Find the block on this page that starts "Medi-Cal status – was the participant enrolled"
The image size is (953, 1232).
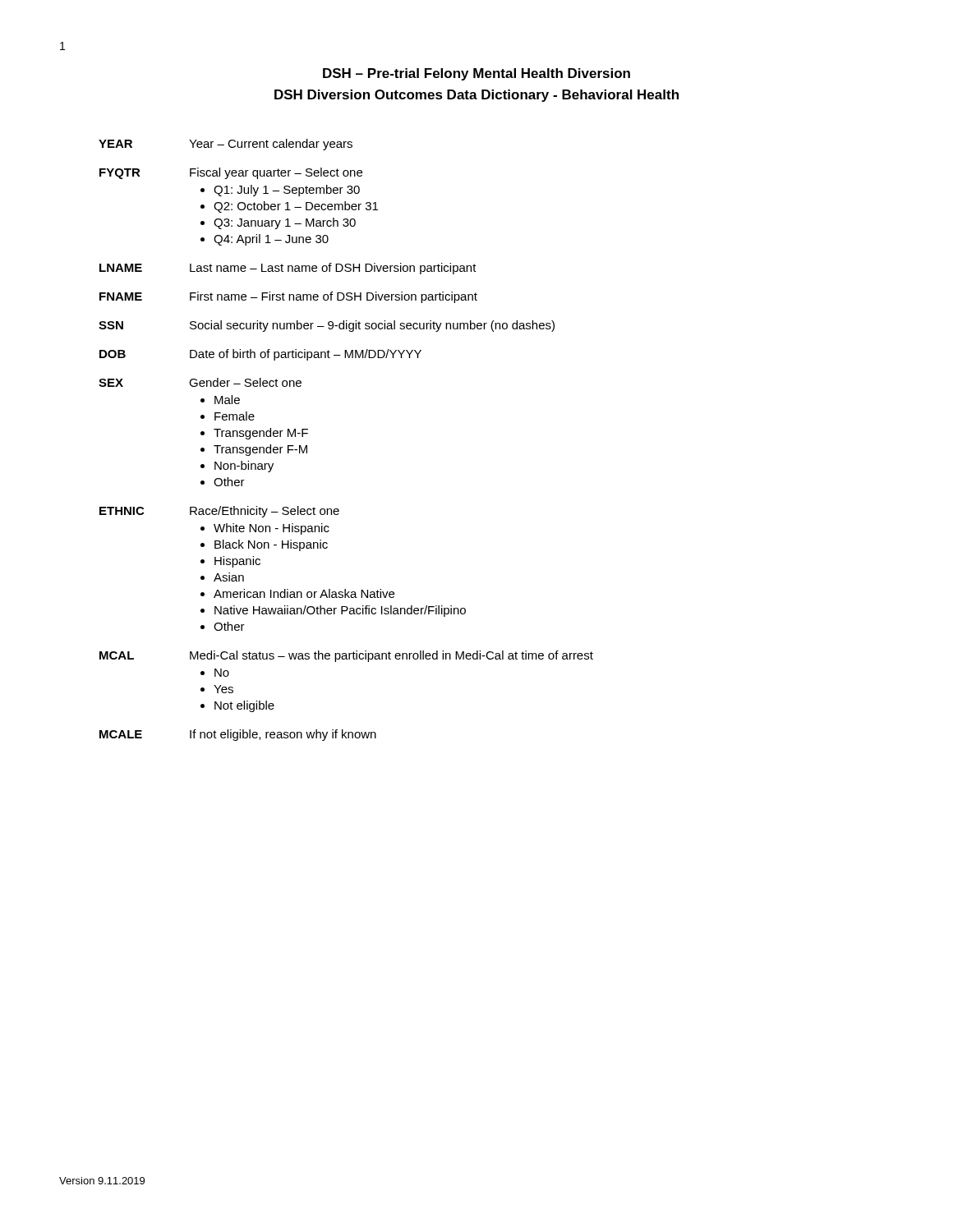(x=391, y=655)
